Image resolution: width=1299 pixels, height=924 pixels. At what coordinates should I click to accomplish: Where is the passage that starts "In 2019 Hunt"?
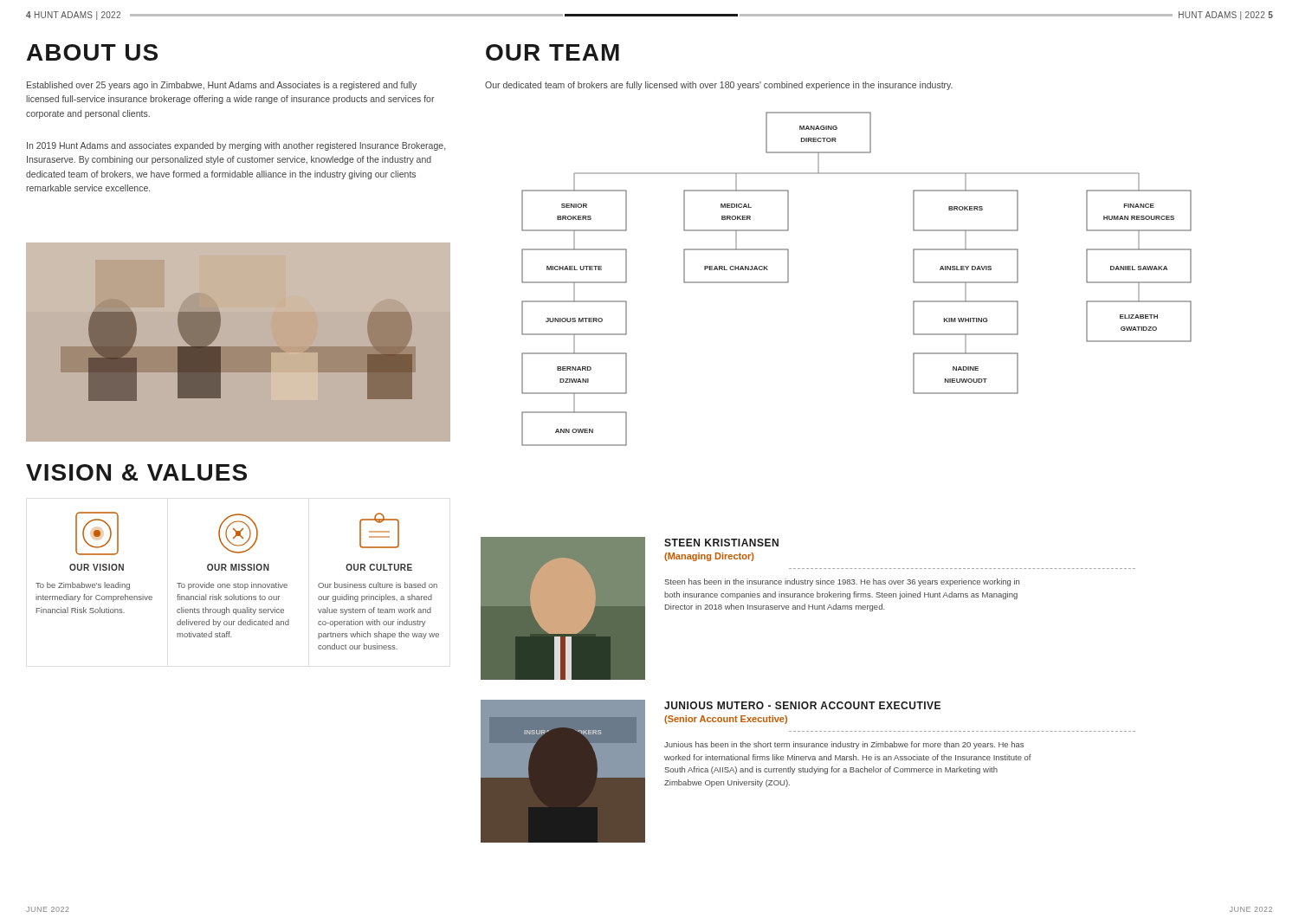[x=236, y=167]
